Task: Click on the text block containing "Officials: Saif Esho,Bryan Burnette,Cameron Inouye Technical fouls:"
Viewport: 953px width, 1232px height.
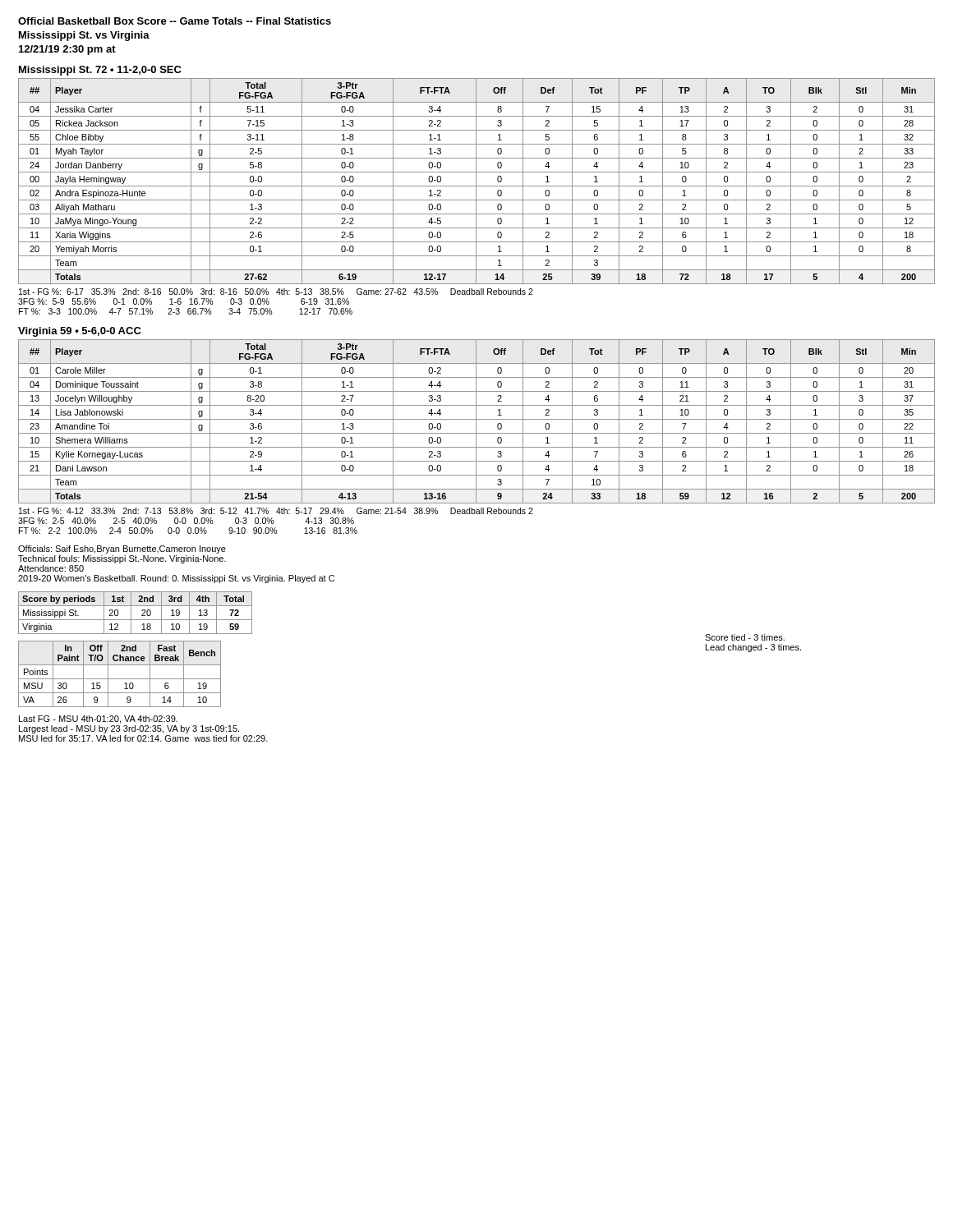Action: [176, 563]
